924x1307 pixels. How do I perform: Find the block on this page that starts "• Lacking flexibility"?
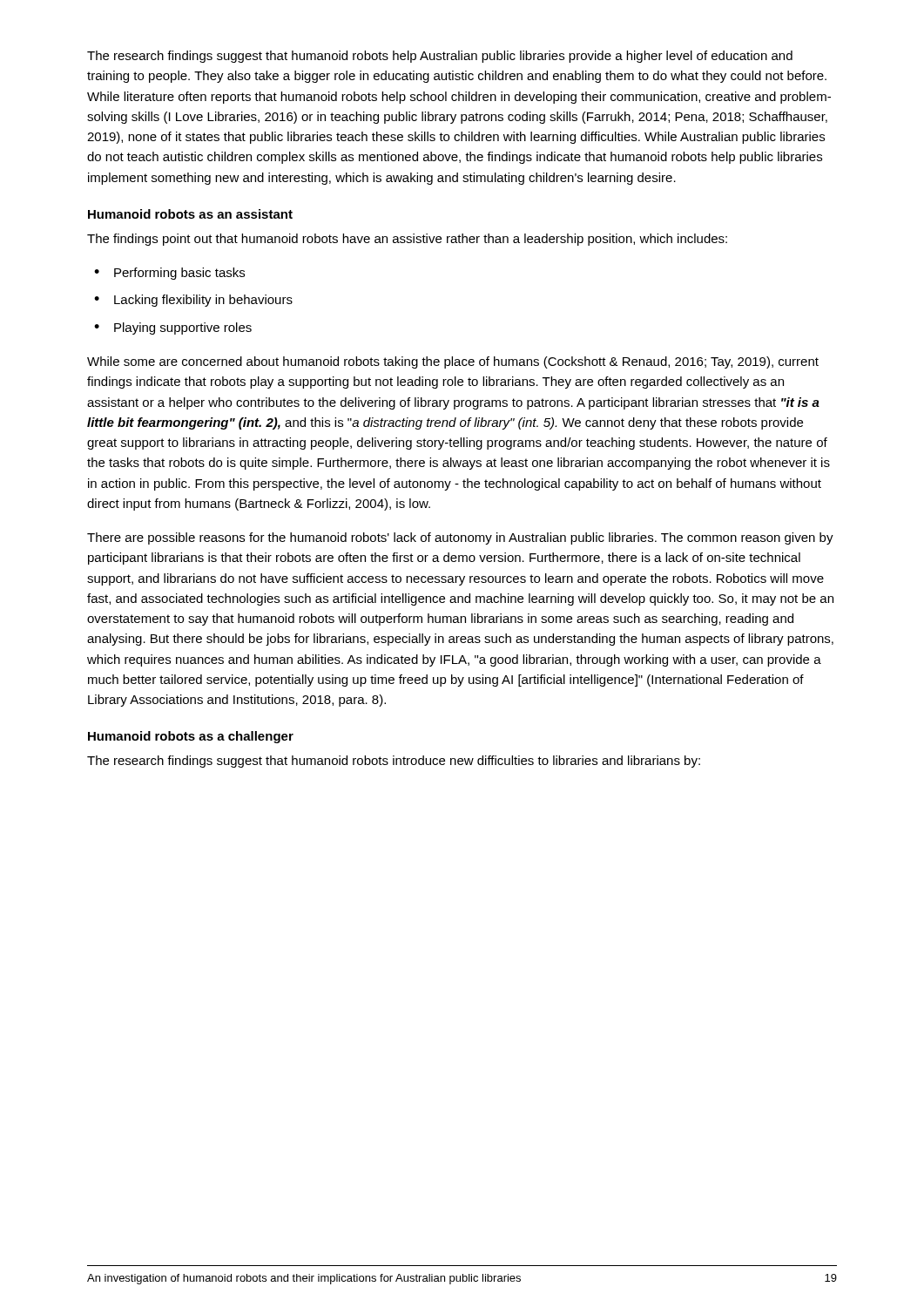(193, 301)
